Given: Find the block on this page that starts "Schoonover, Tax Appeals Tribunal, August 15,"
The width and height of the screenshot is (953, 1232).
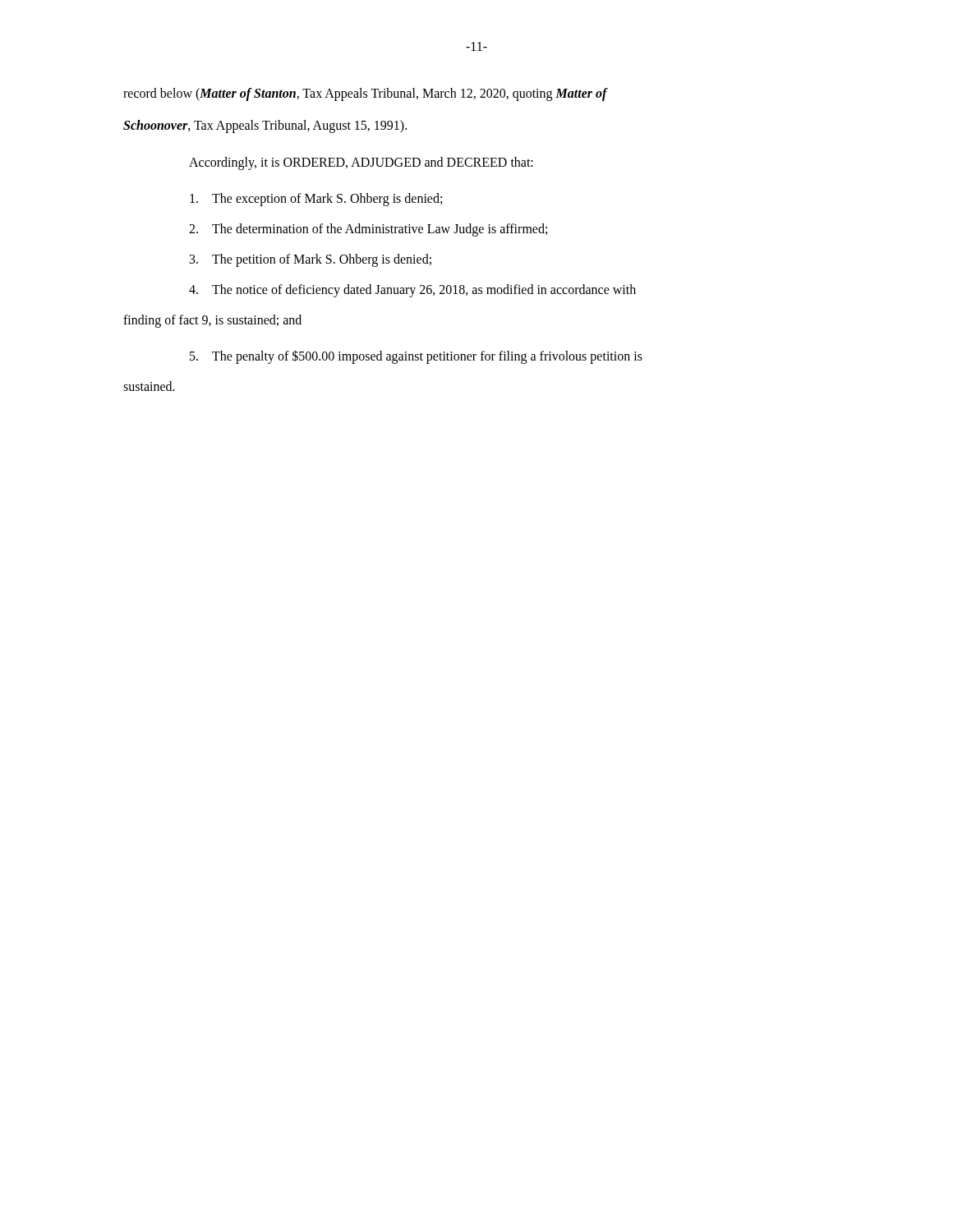Looking at the screenshot, I should (265, 125).
